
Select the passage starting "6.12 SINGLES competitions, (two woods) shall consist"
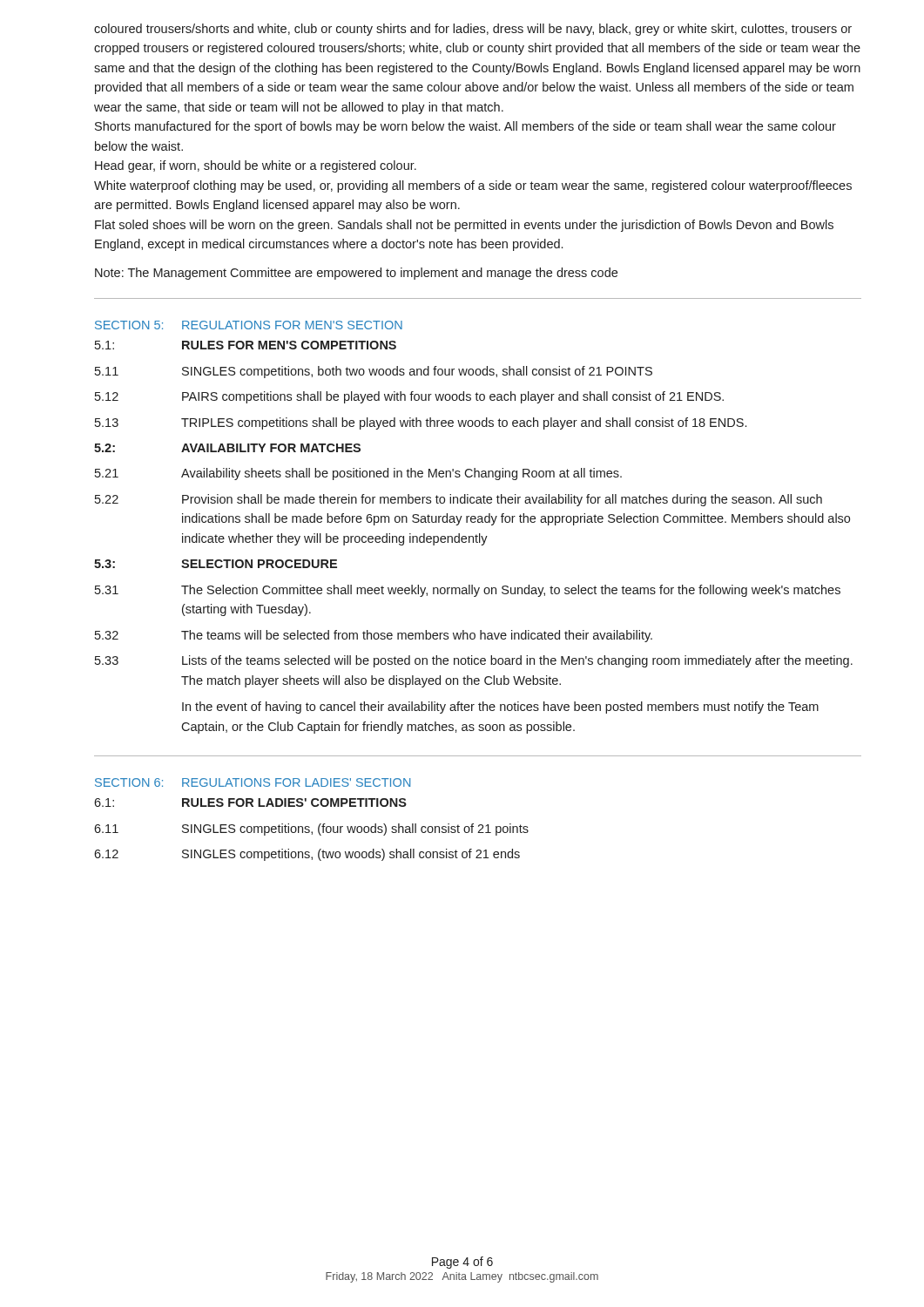tap(478, 854)
